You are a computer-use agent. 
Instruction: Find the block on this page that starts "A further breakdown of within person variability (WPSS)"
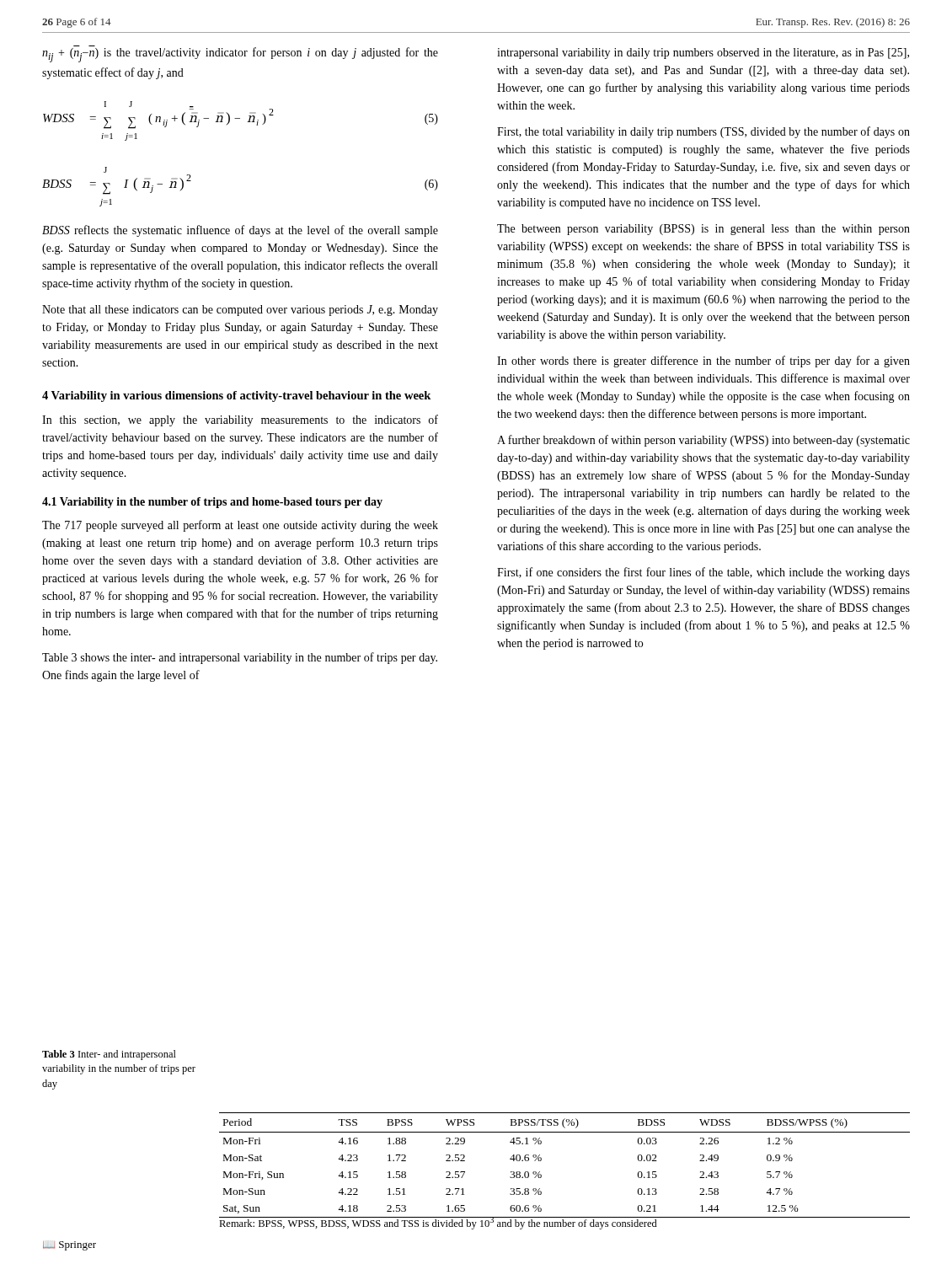pos(703,493)
